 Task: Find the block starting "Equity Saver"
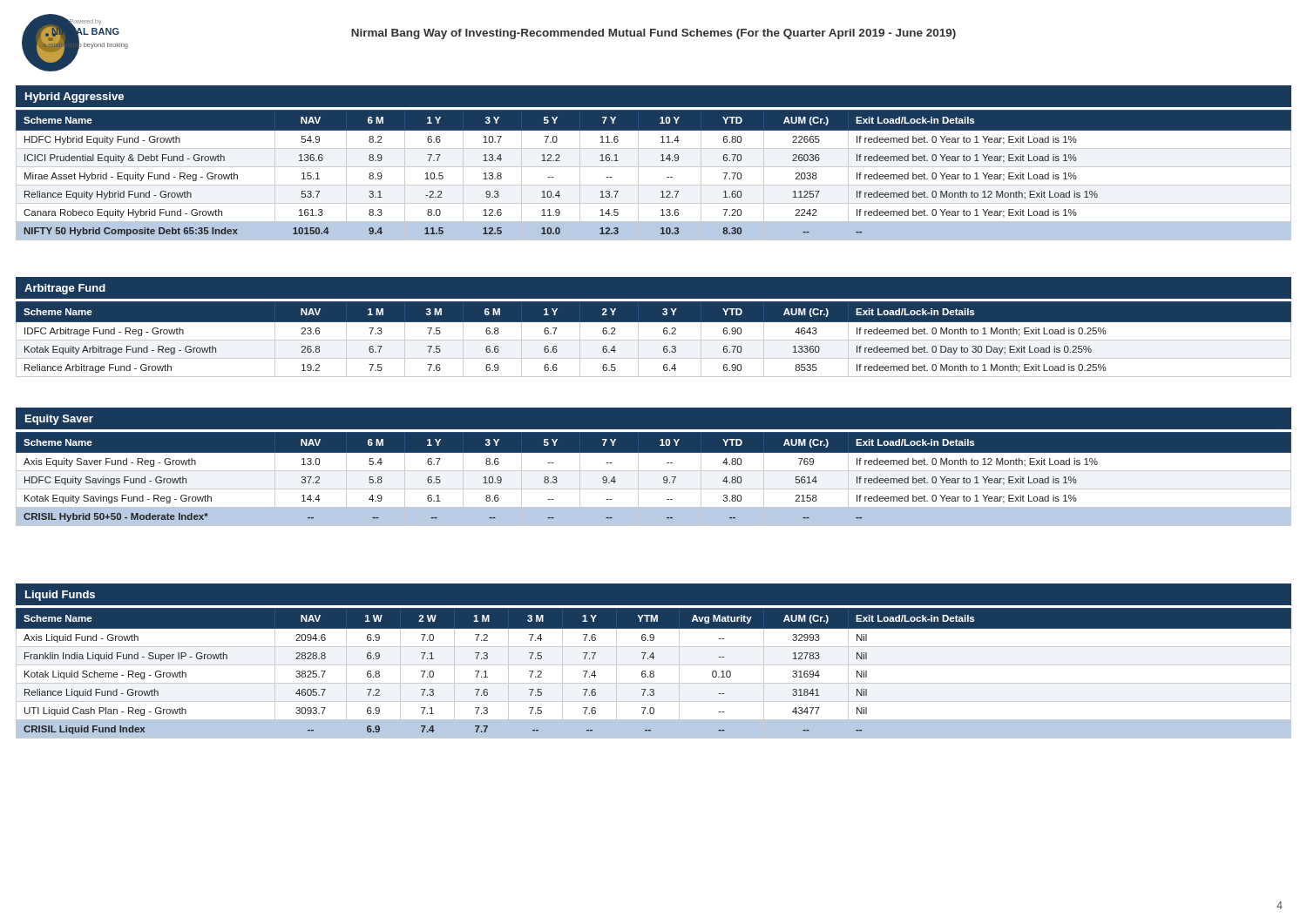(x=59, y=418)
